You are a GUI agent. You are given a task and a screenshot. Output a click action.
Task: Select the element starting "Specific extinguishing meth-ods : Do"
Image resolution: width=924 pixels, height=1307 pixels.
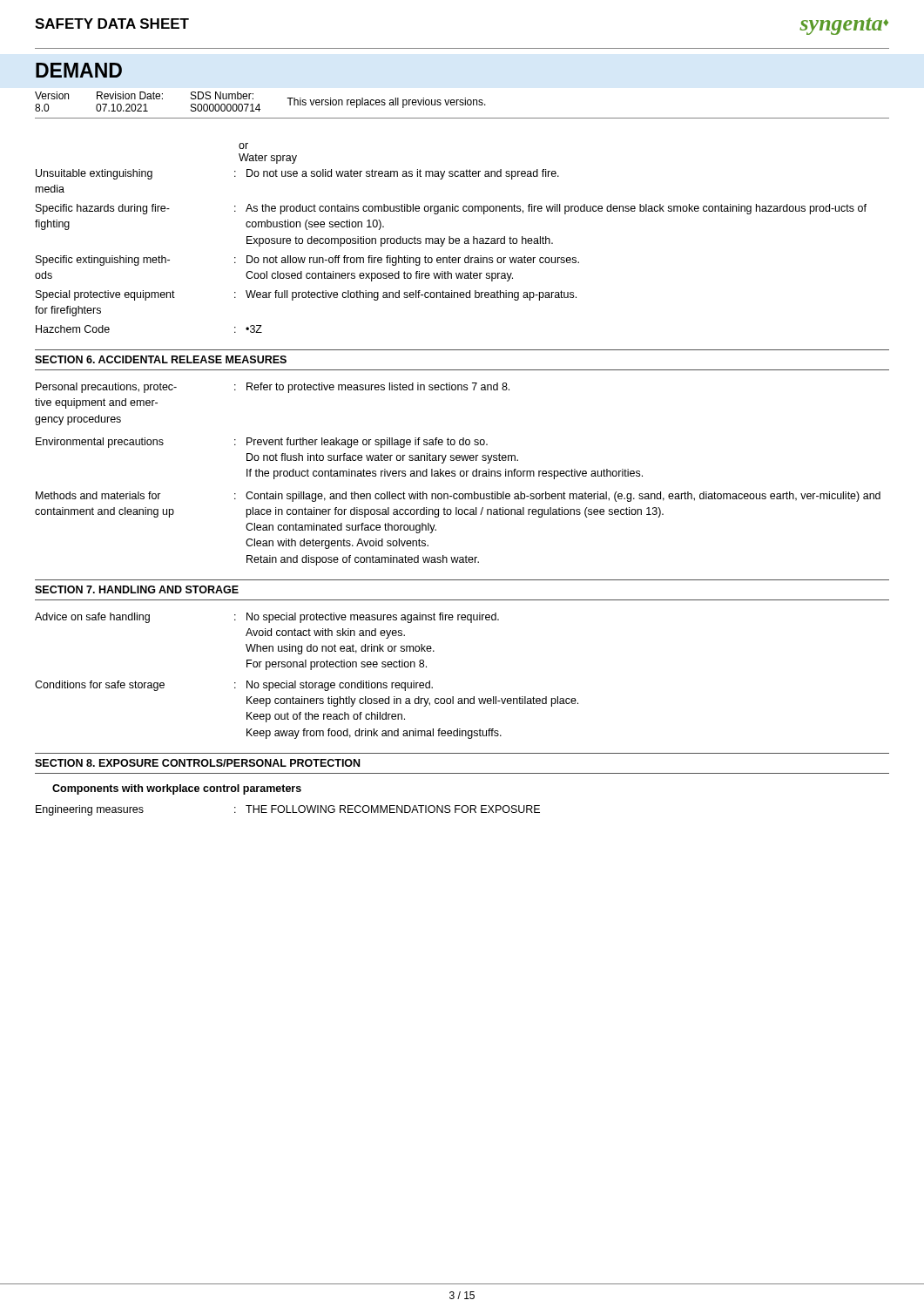point(462,267)
